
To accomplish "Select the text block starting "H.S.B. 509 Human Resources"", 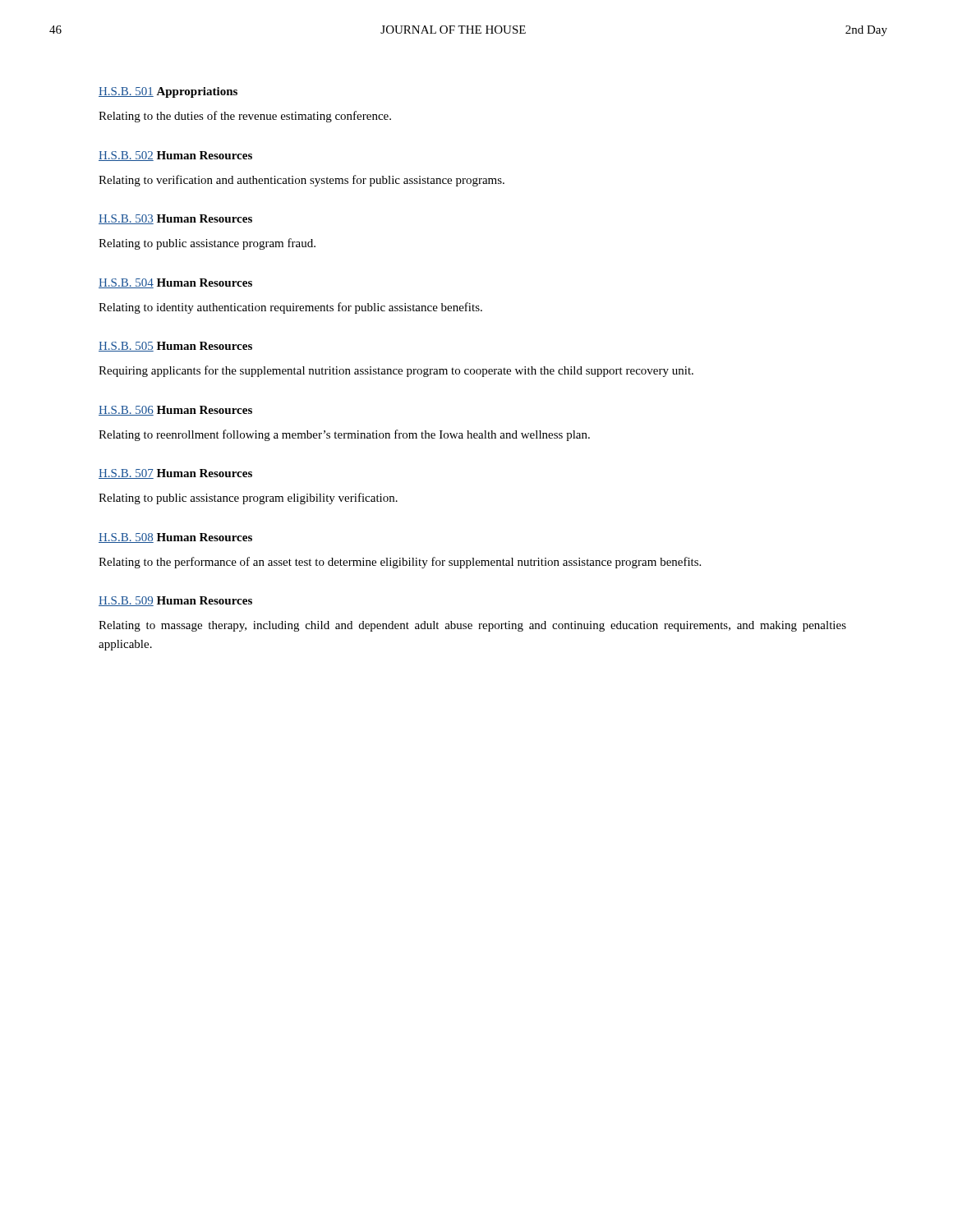I will pos(175,600).
